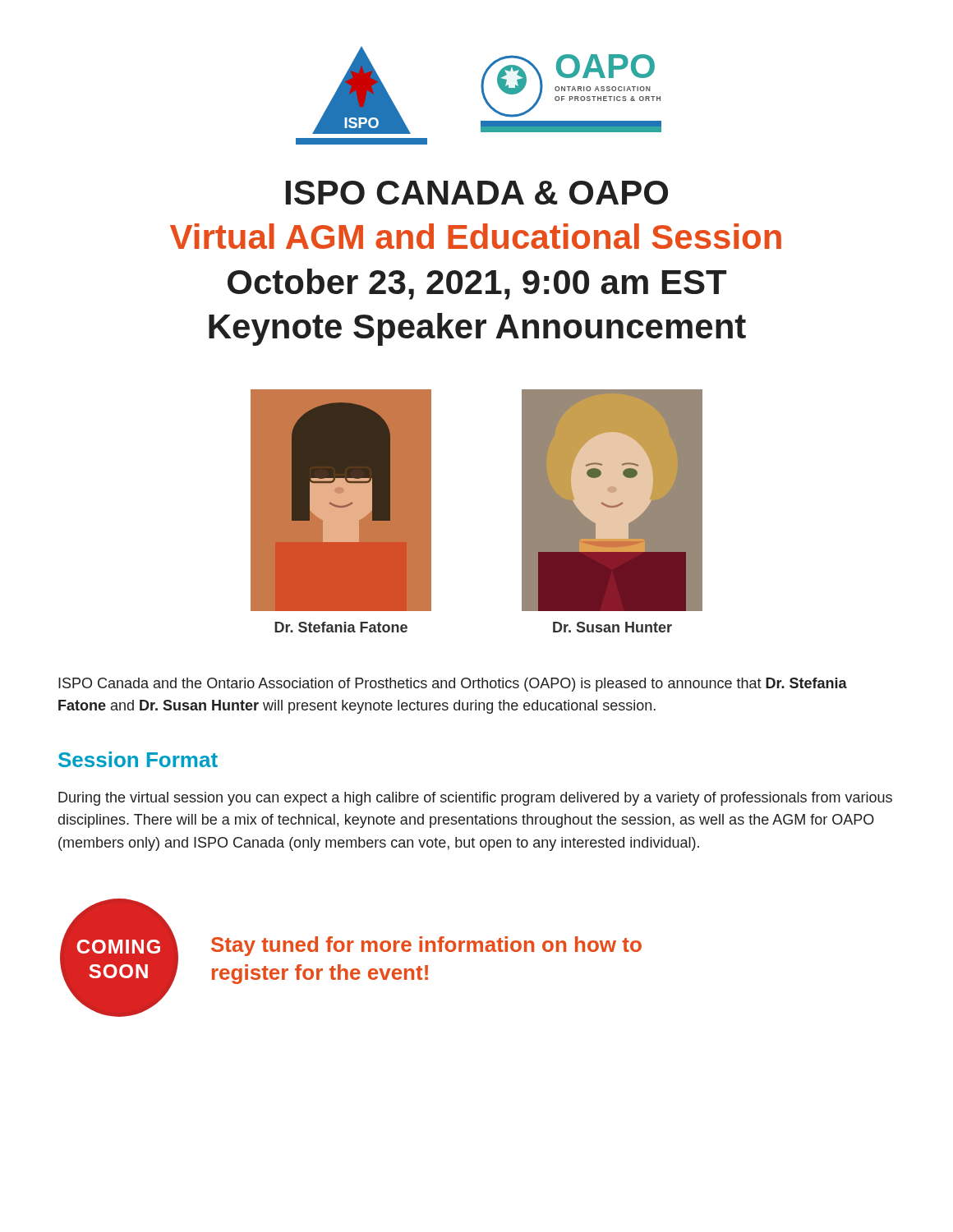Find the title that reads "ISPO CANADA & OAPO Virtual AGM"

click(x=476, y=260)
